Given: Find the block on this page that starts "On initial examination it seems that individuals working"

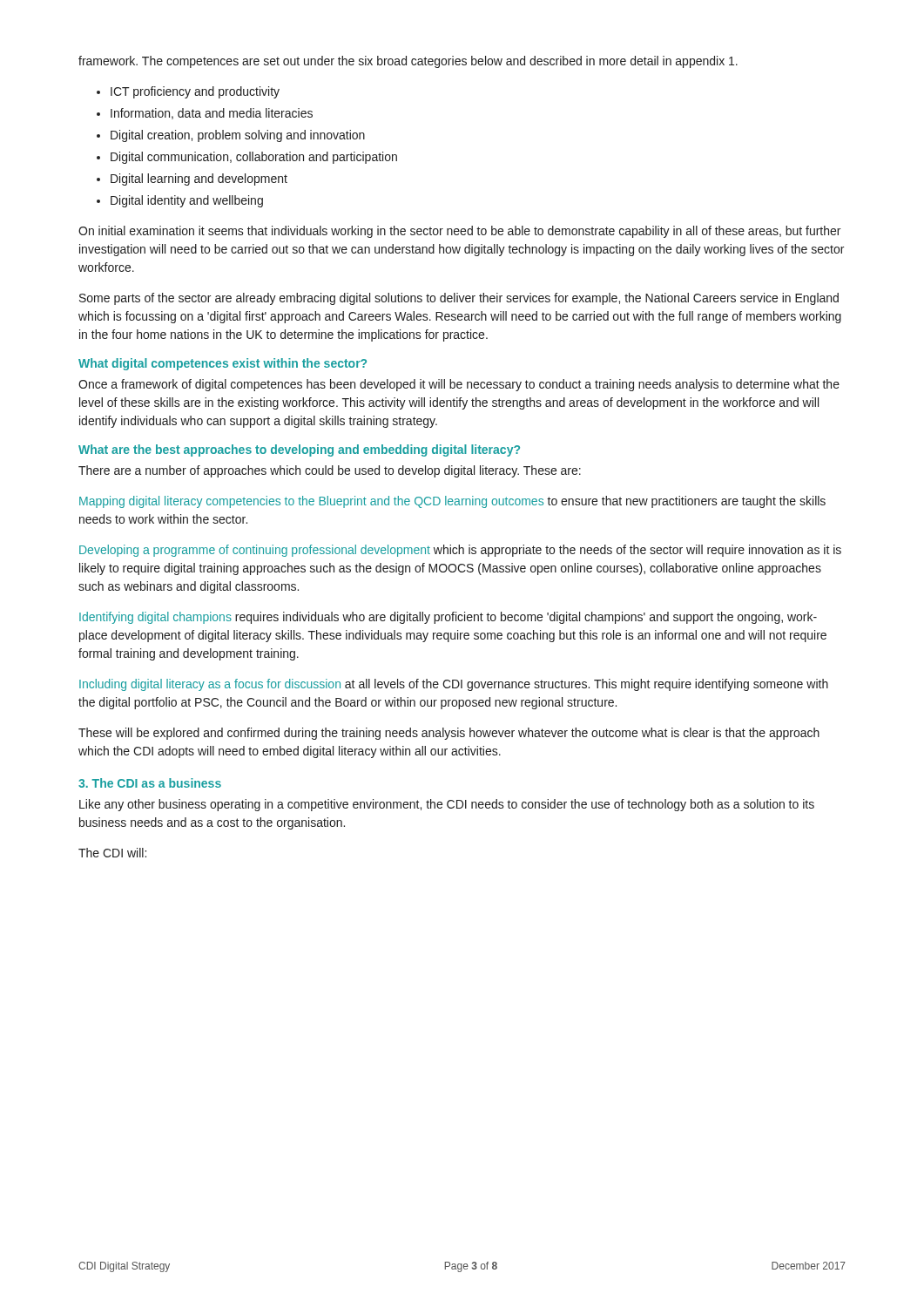Looking at the screenshot, I should point(461,249).
